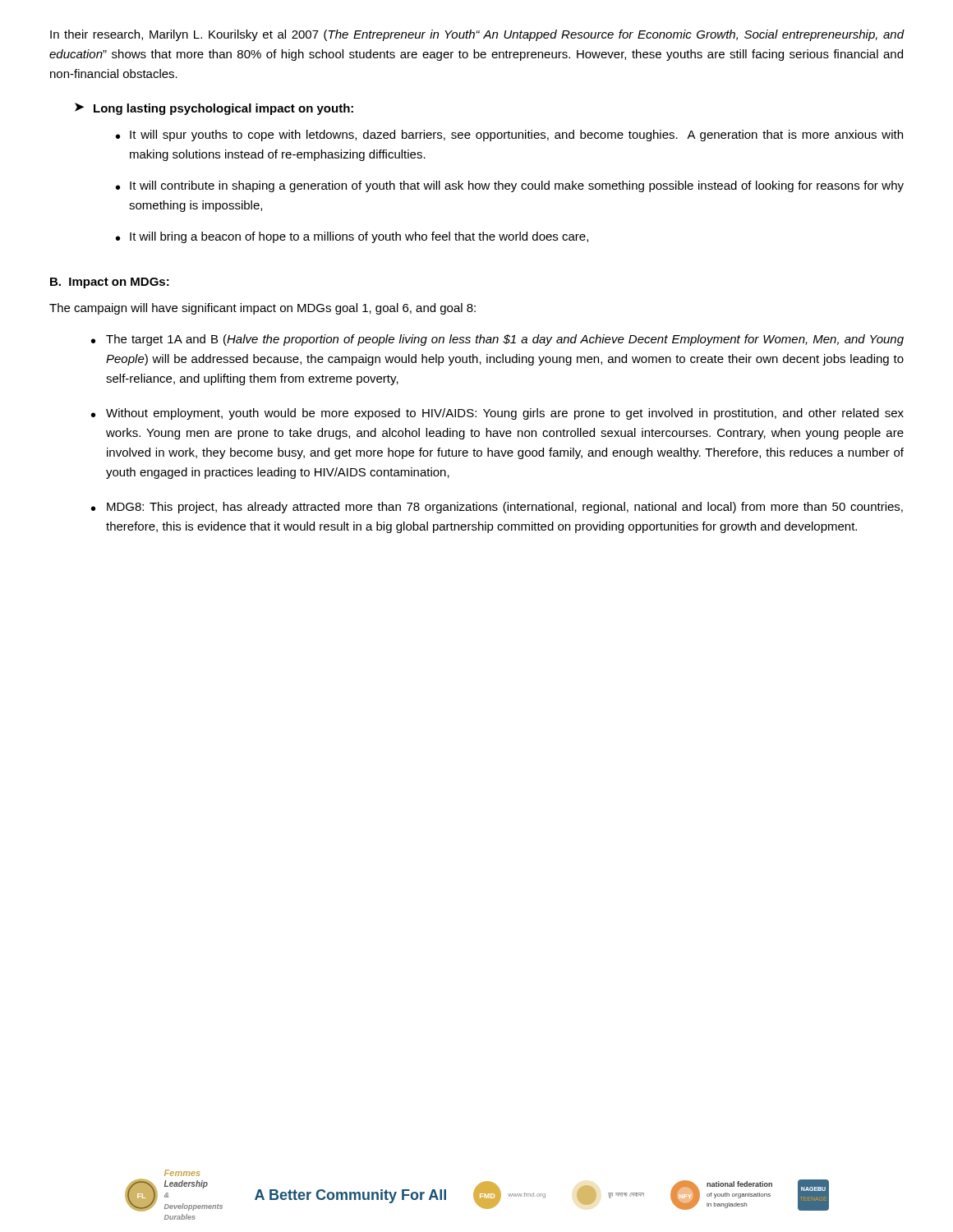Click on the list item that reads "• The target"

(x=497, y=359)
